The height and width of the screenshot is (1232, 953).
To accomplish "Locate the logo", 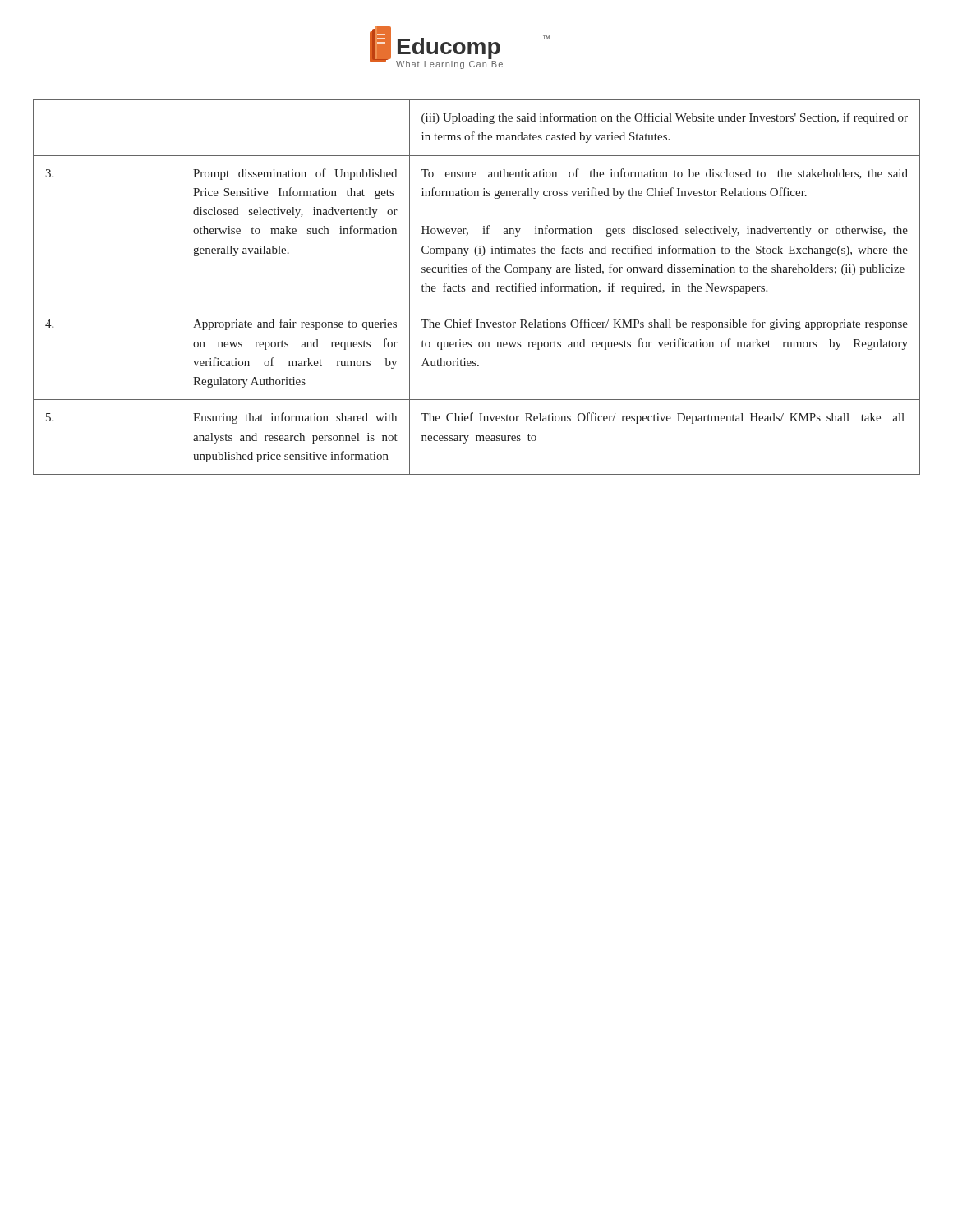I will click(476, 53).
